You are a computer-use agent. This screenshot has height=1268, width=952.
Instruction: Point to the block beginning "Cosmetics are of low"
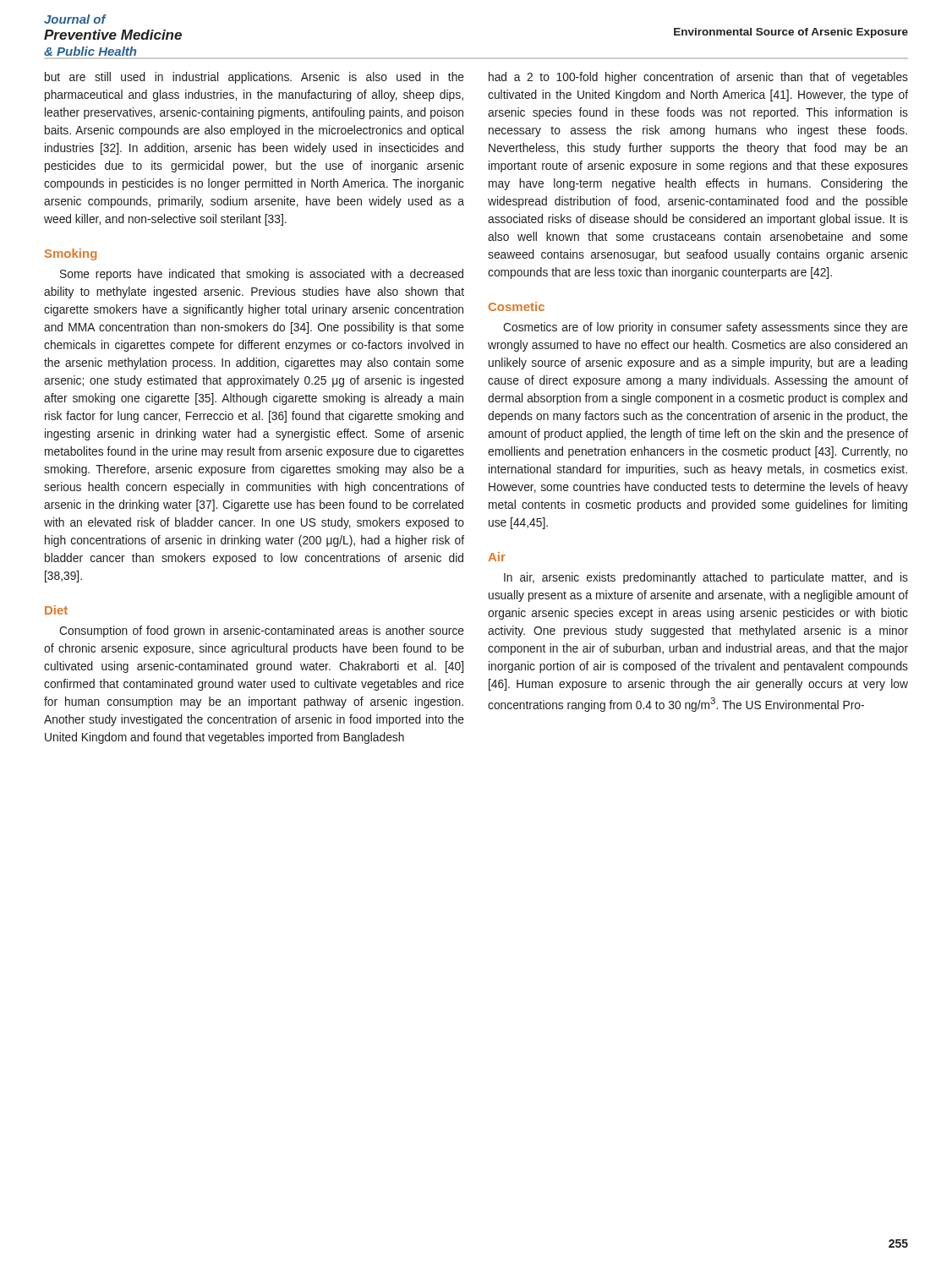[x=698, y=426]
